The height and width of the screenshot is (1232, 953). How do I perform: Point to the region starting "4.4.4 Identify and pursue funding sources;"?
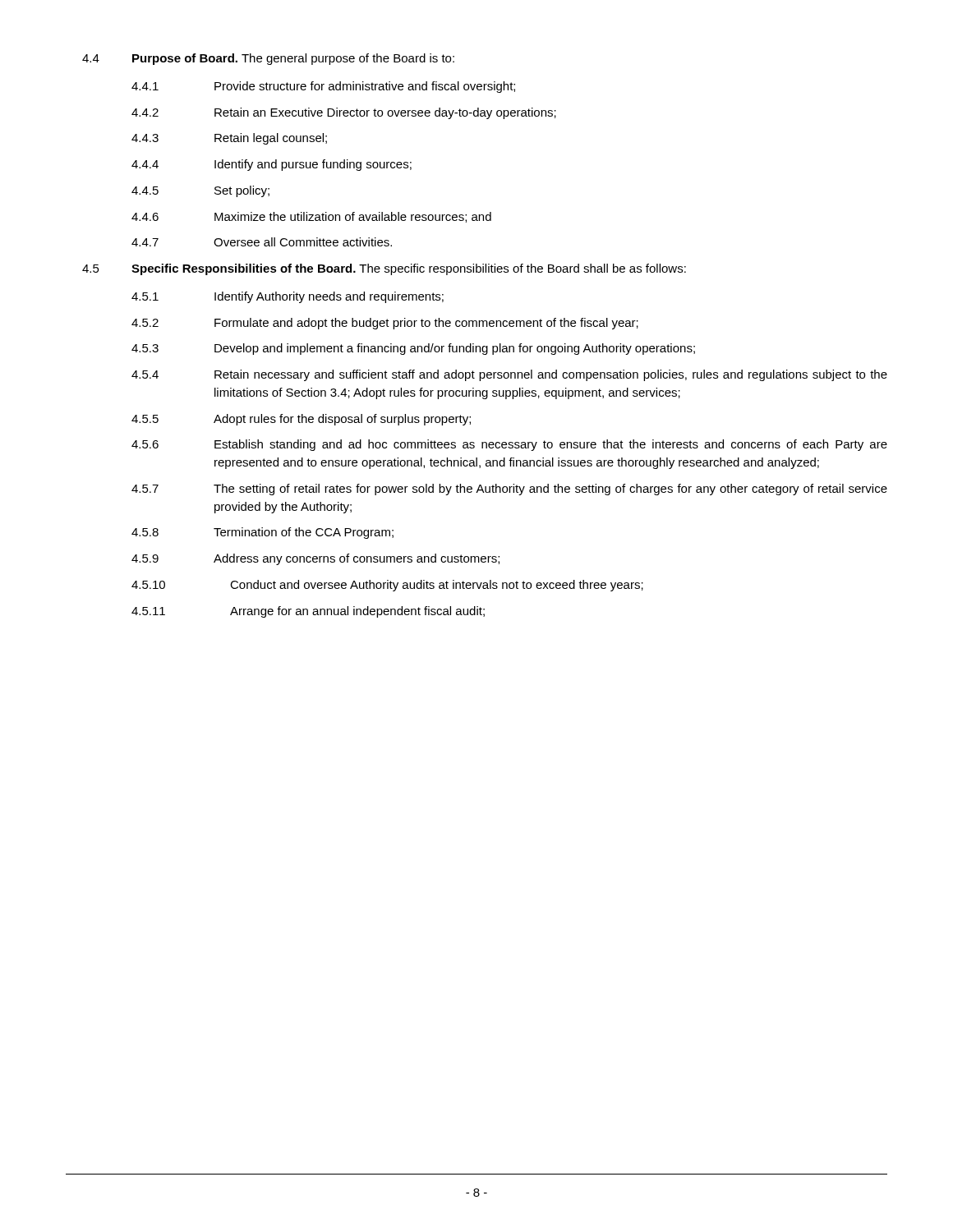pyautogui.click(x=272, y=165)
